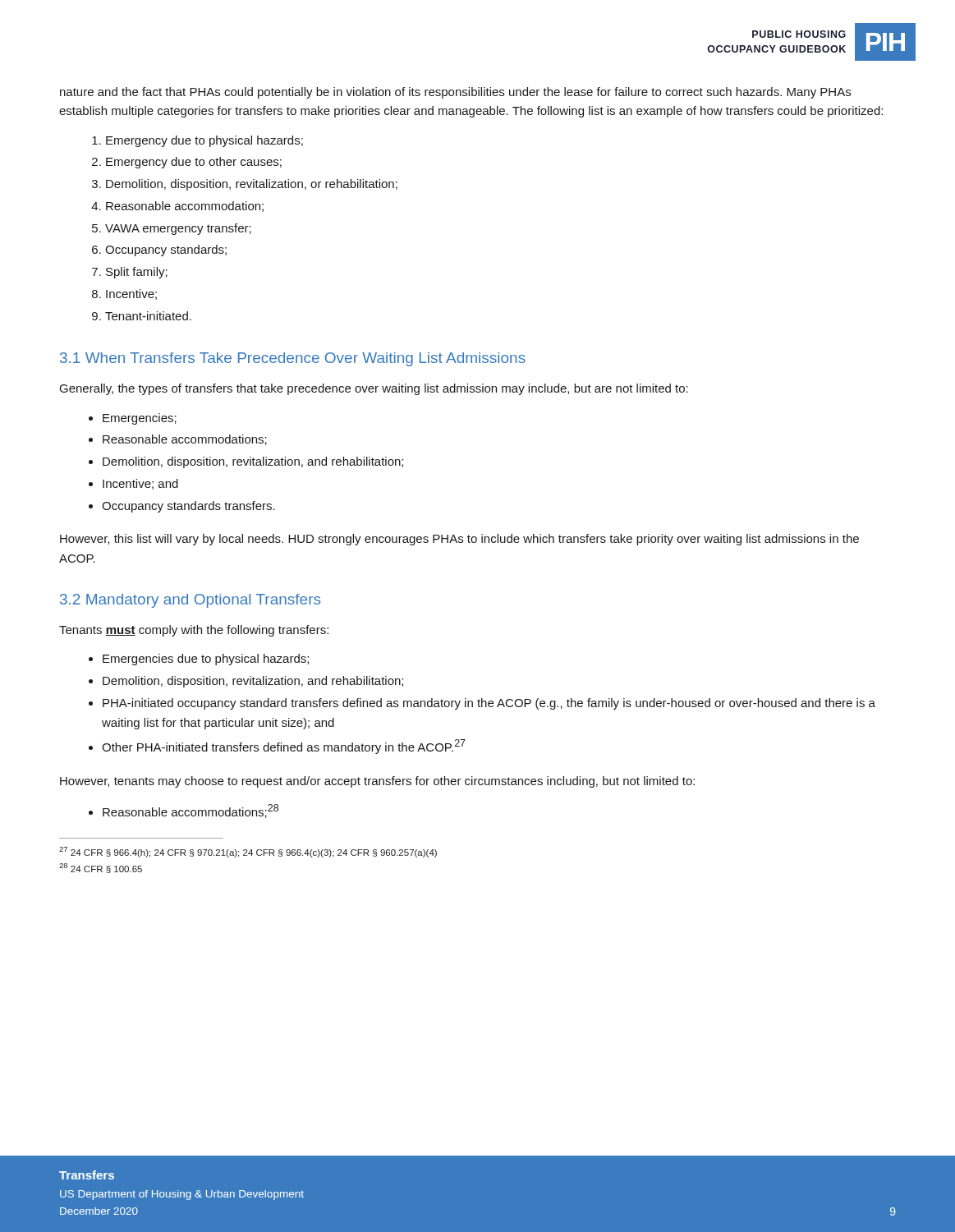Select the list item that says "VAWA emergency transfer;"
Screen dimensions: 1232x955
(178, 227)
